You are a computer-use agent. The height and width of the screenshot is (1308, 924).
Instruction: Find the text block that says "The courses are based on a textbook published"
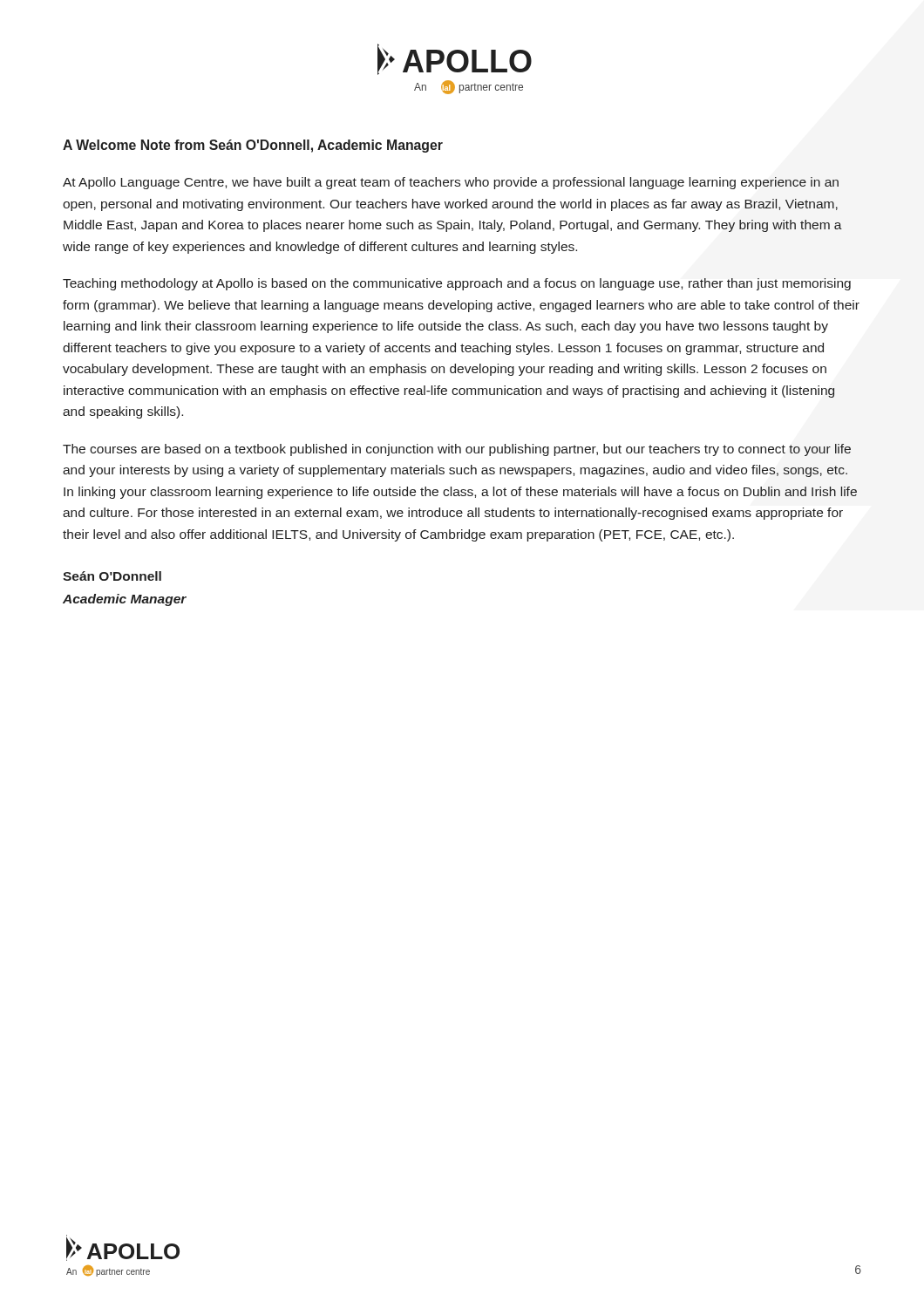point(460,491)
